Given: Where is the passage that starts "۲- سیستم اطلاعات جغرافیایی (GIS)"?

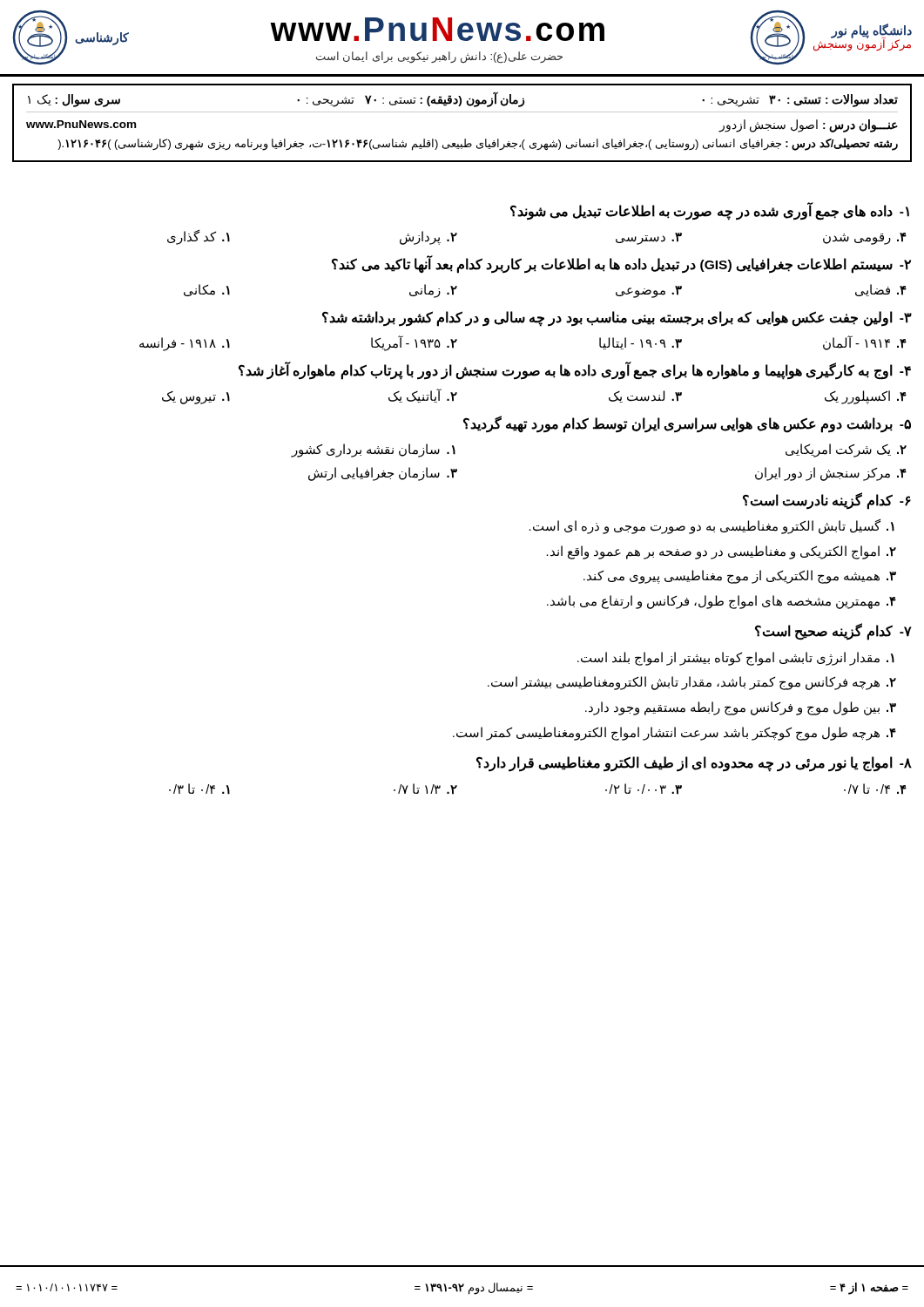Looking at the screenshot, I should tap(462, 277).
